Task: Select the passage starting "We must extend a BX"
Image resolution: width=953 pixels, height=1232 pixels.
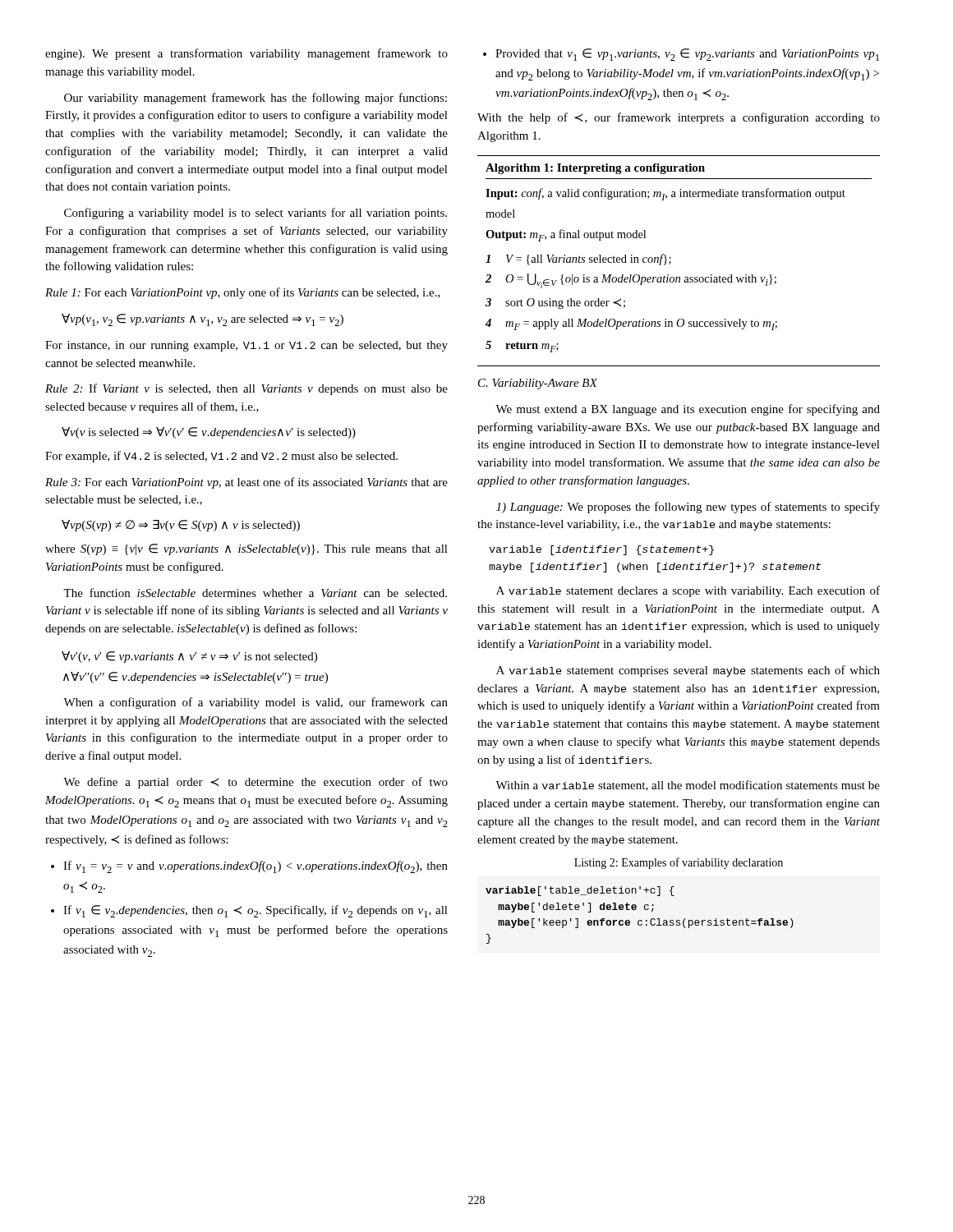Action: (679, 467)
